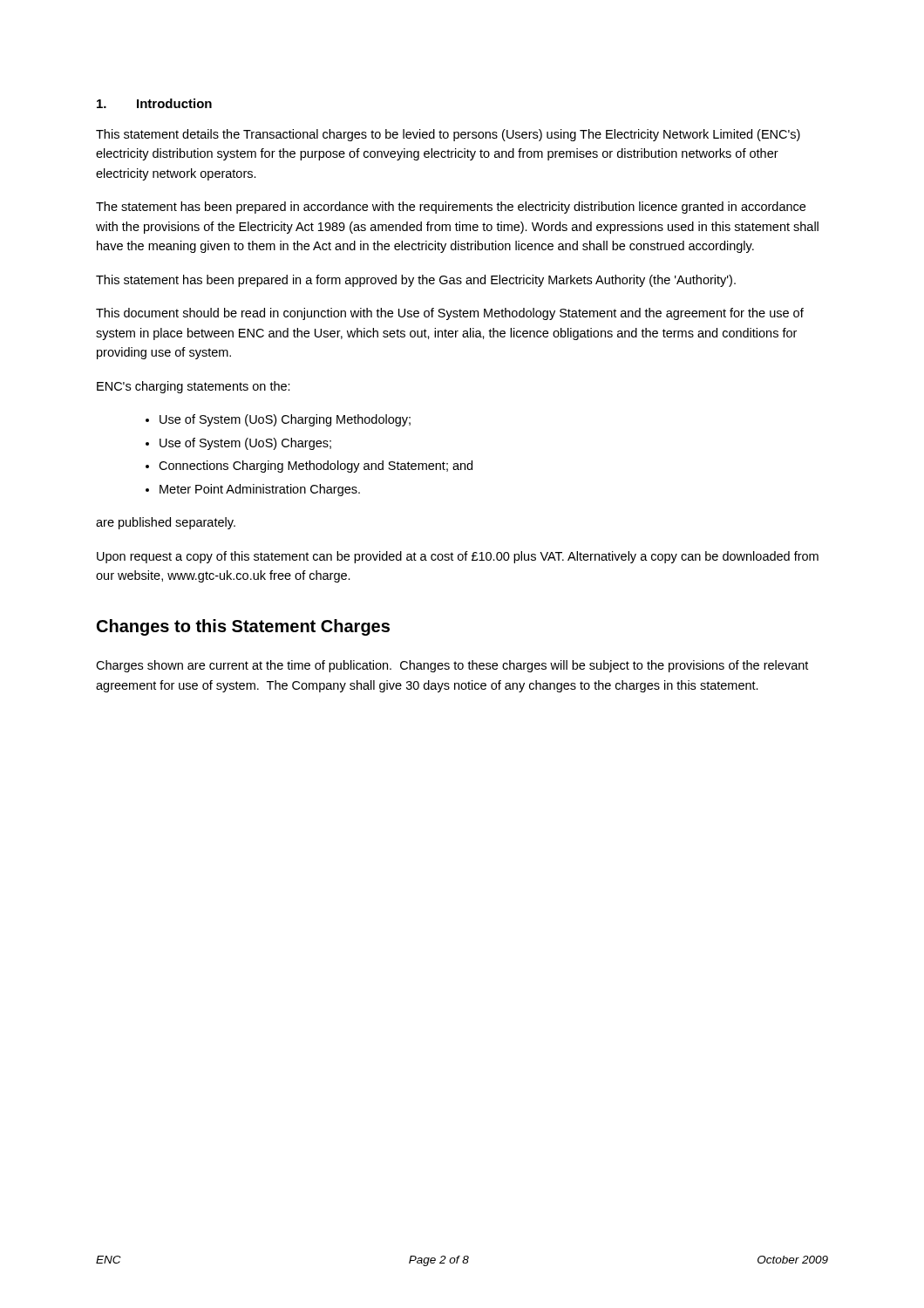The image size is (924, 1308).
Task: Click on the text starting "Meter Point Administration Charges."
Action: [x=260, y=489]
